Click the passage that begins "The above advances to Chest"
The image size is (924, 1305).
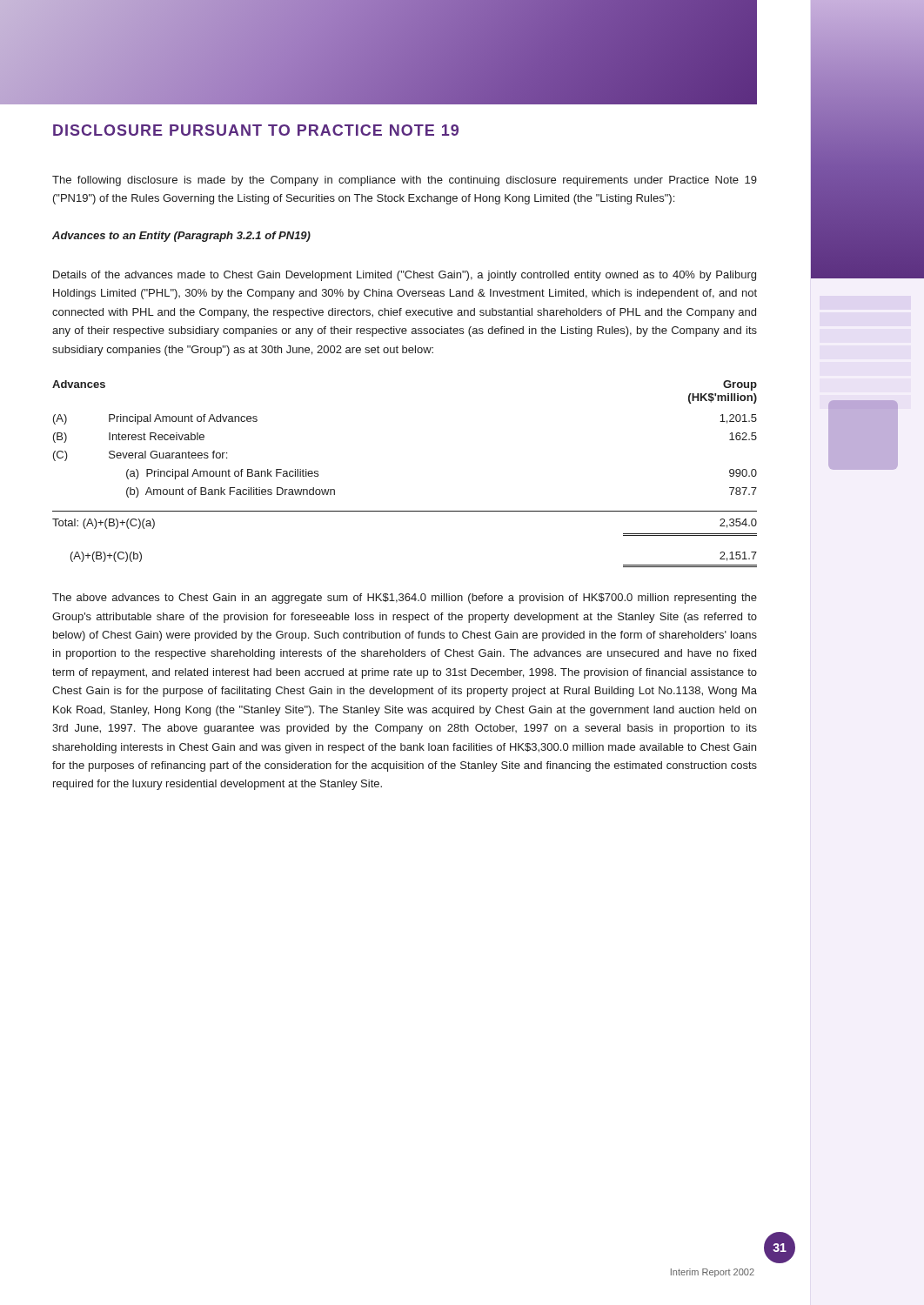pyautogui.click(x=405, y=691)
